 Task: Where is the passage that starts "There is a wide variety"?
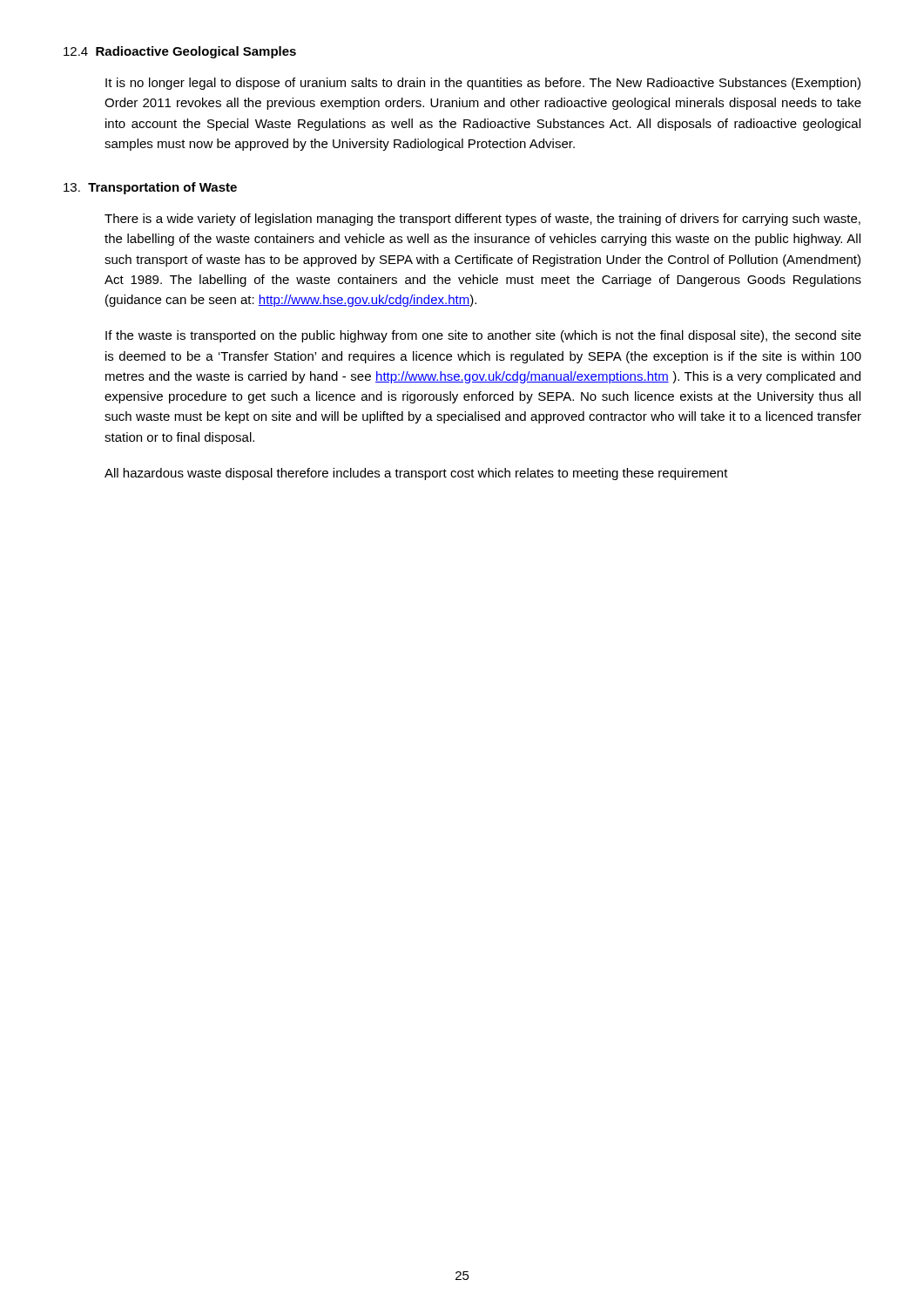tap(483, 259)
